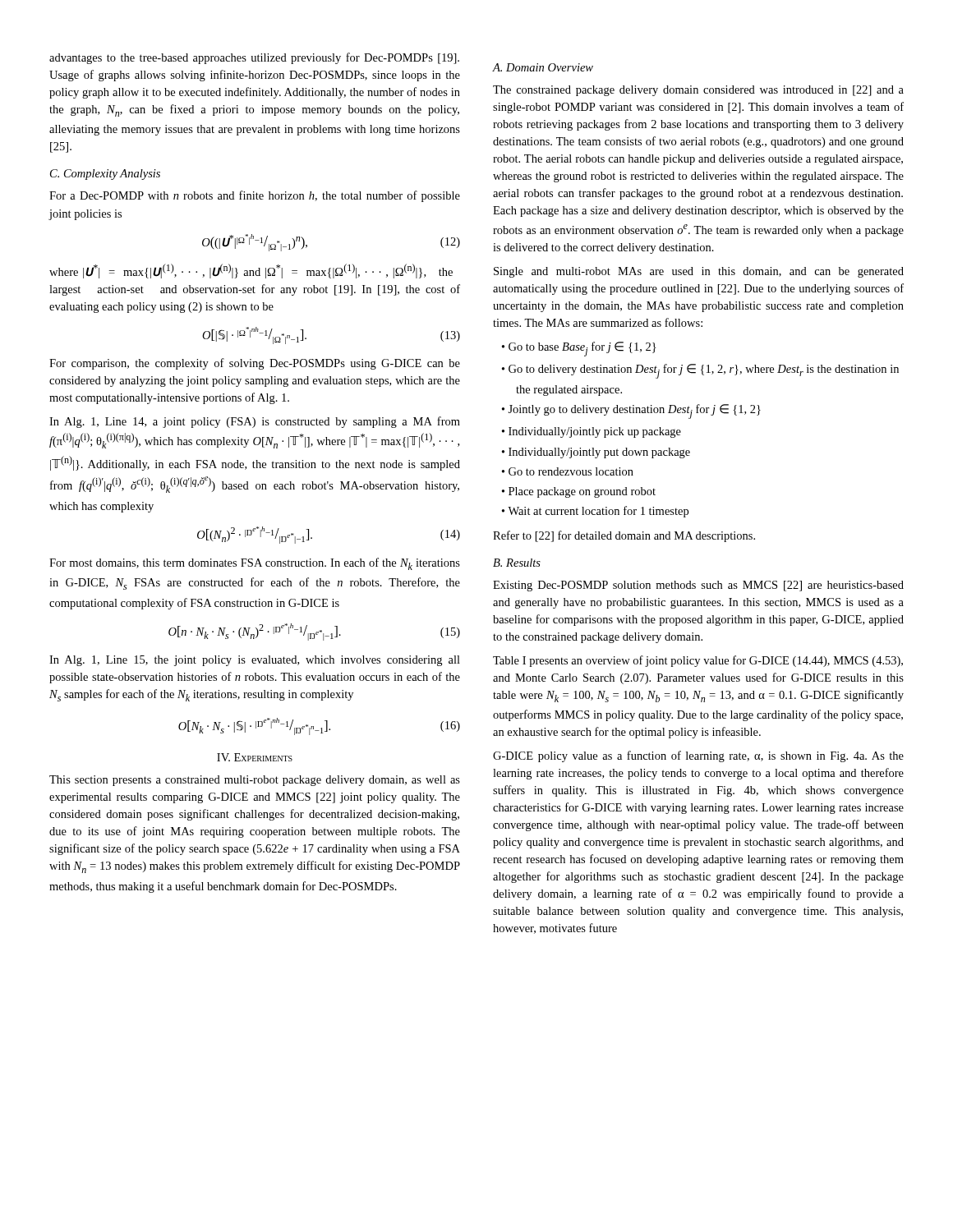
Task: Find the element starting "In Alg. 1, Line 15, the joint"
Action: pos(255,679)
